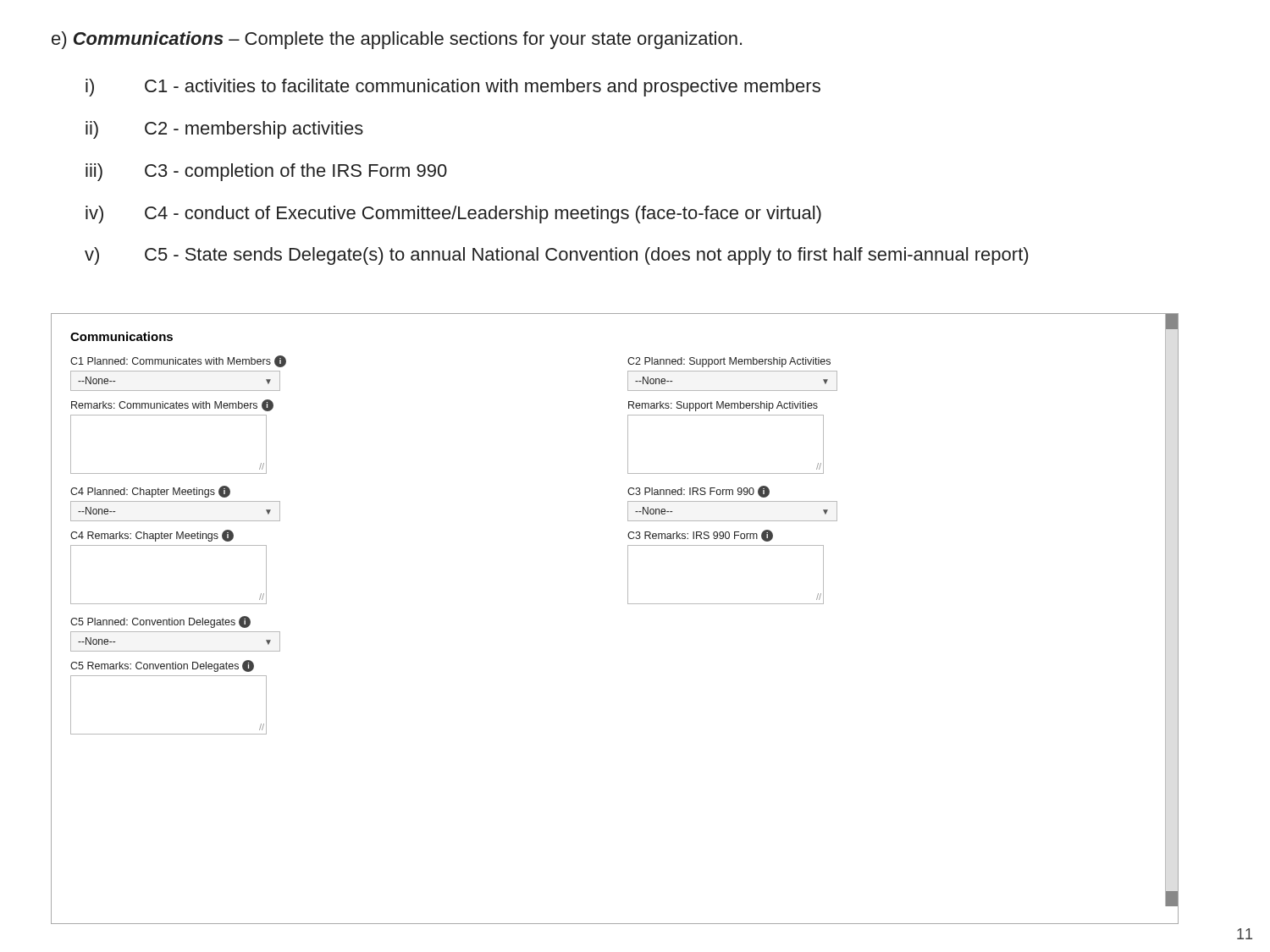
Task: Navigate to the text block starting "iv) C4 - conduct of Executive Committee/Leadership meetings"
Action: click(652, 213)
